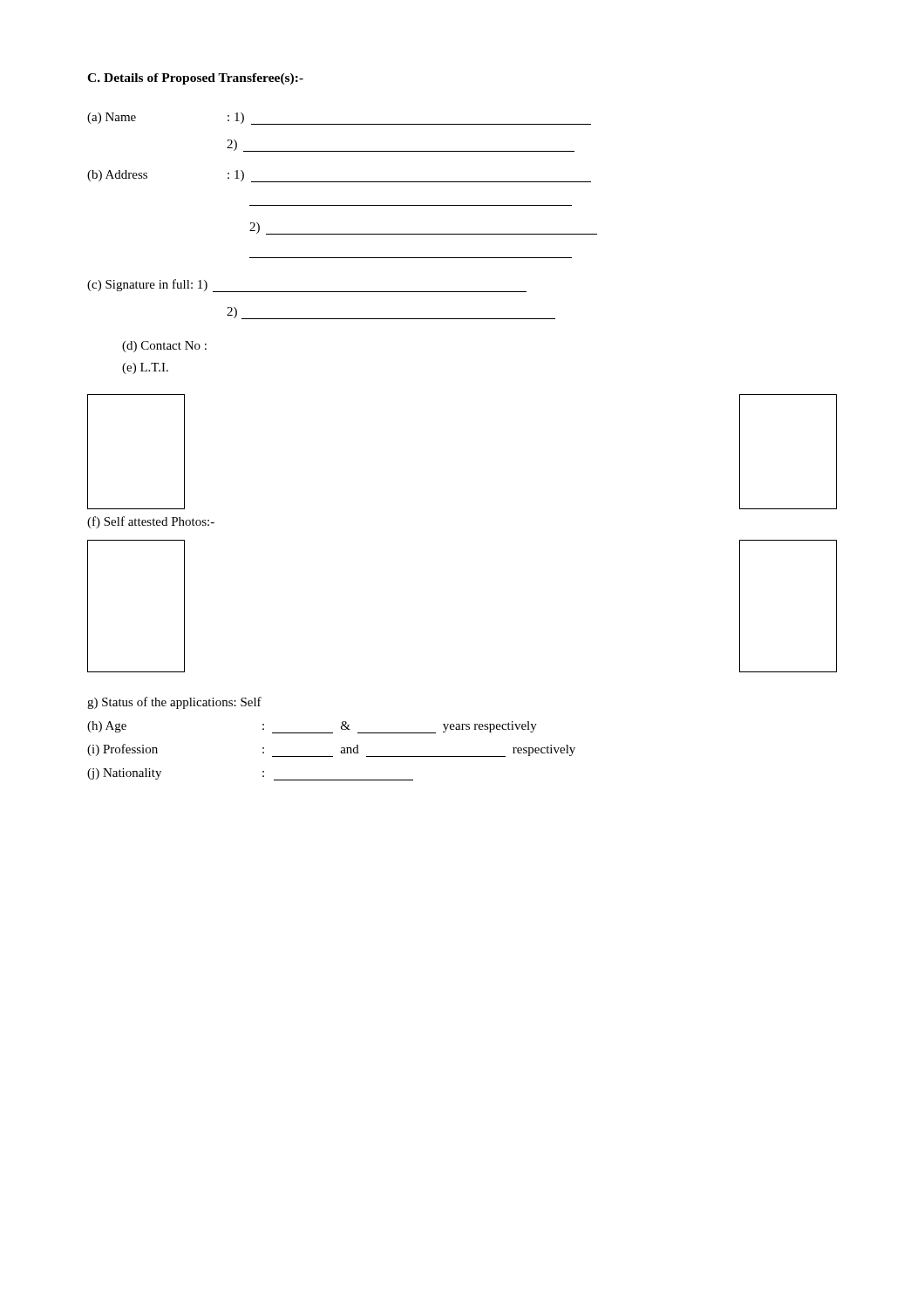Select the block starting "g) Status of the applications: Self"
The image size is (924, 1308).
[x=174, y=702]
